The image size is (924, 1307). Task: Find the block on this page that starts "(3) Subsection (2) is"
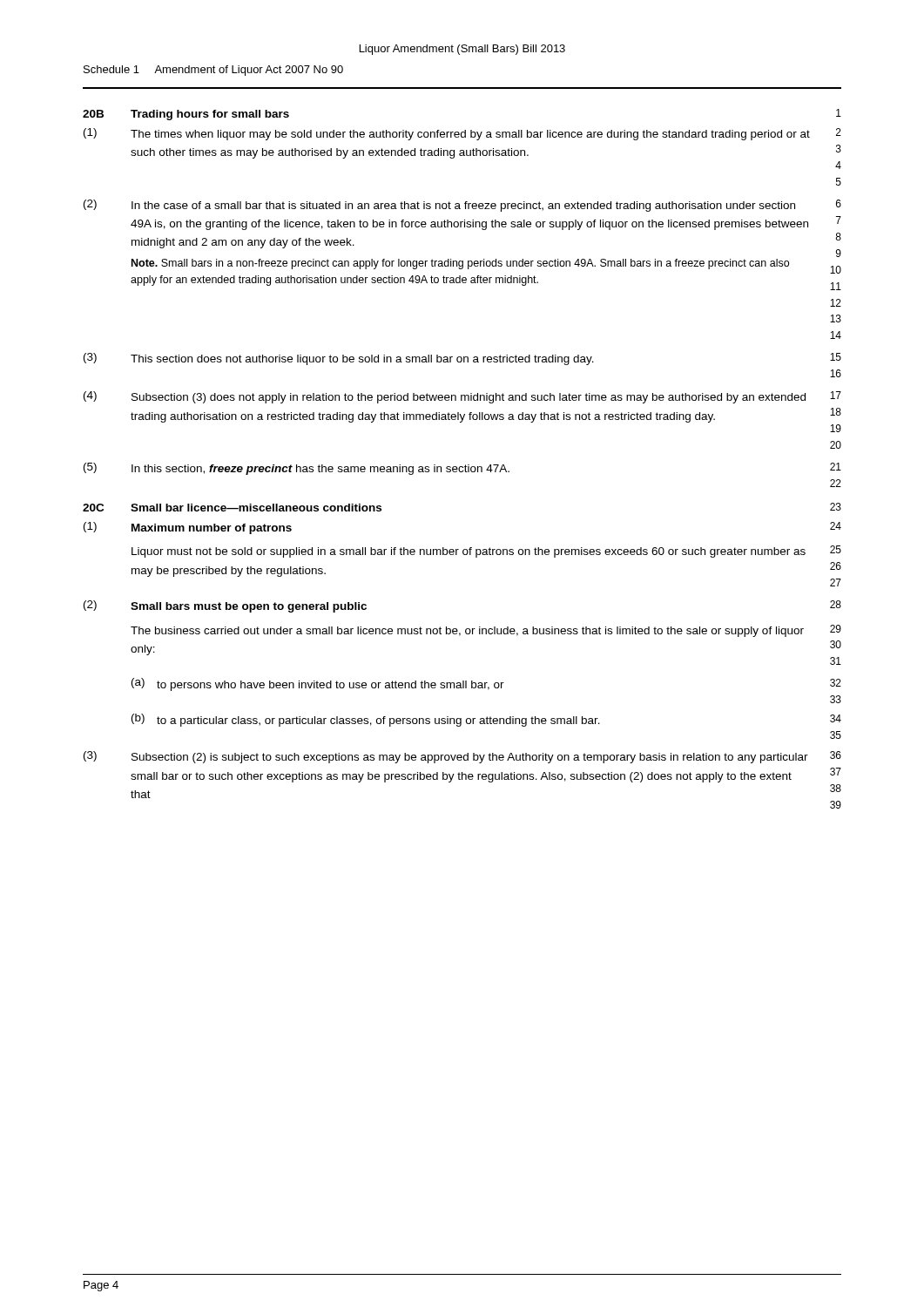(x=462, y=781)
